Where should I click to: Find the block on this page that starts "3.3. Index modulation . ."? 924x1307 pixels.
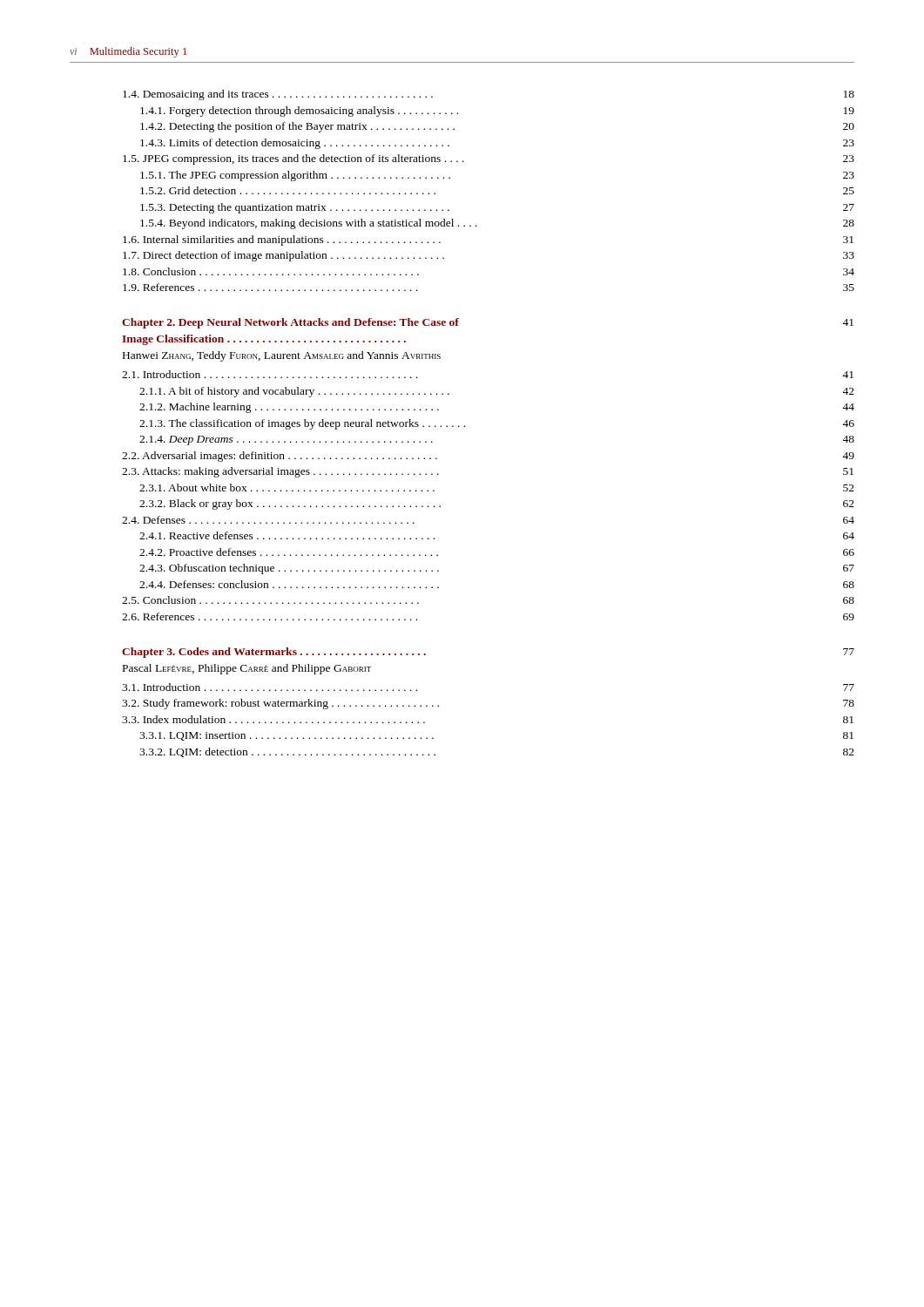coord(176,719)
